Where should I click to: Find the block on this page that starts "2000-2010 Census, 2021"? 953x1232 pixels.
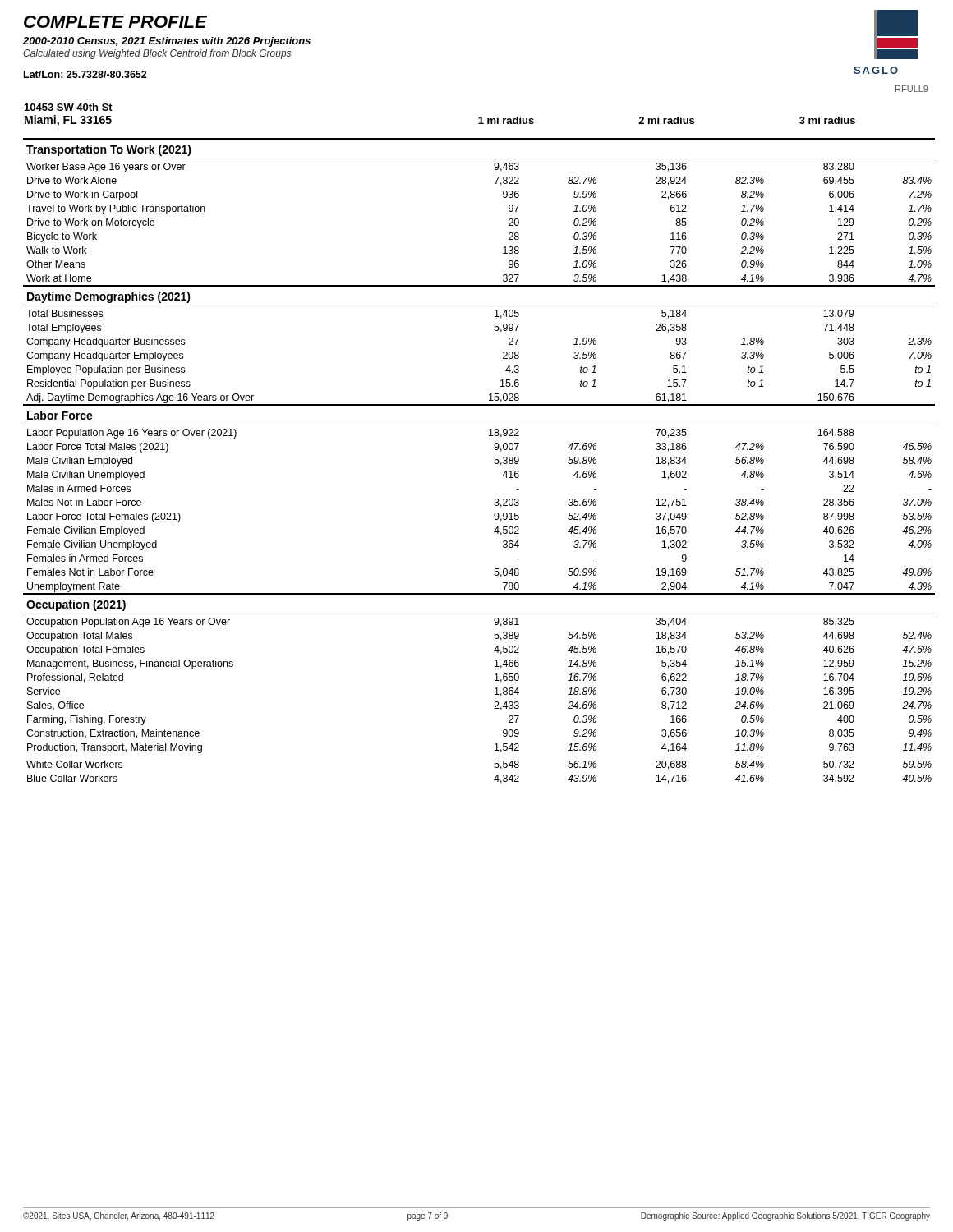167,41
